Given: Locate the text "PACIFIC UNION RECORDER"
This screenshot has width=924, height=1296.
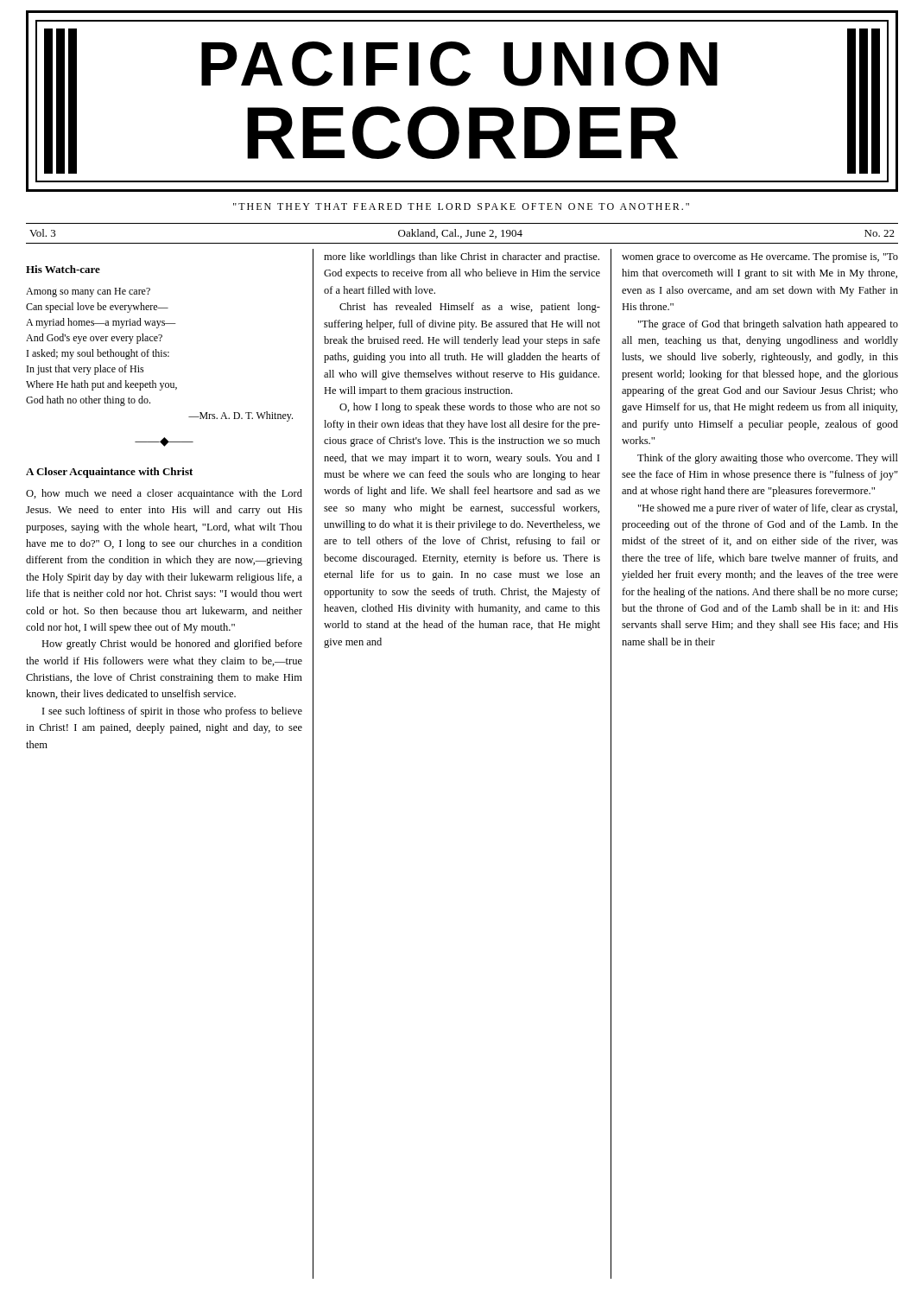Looking at the screenshot, I should (x=462, y=101).
